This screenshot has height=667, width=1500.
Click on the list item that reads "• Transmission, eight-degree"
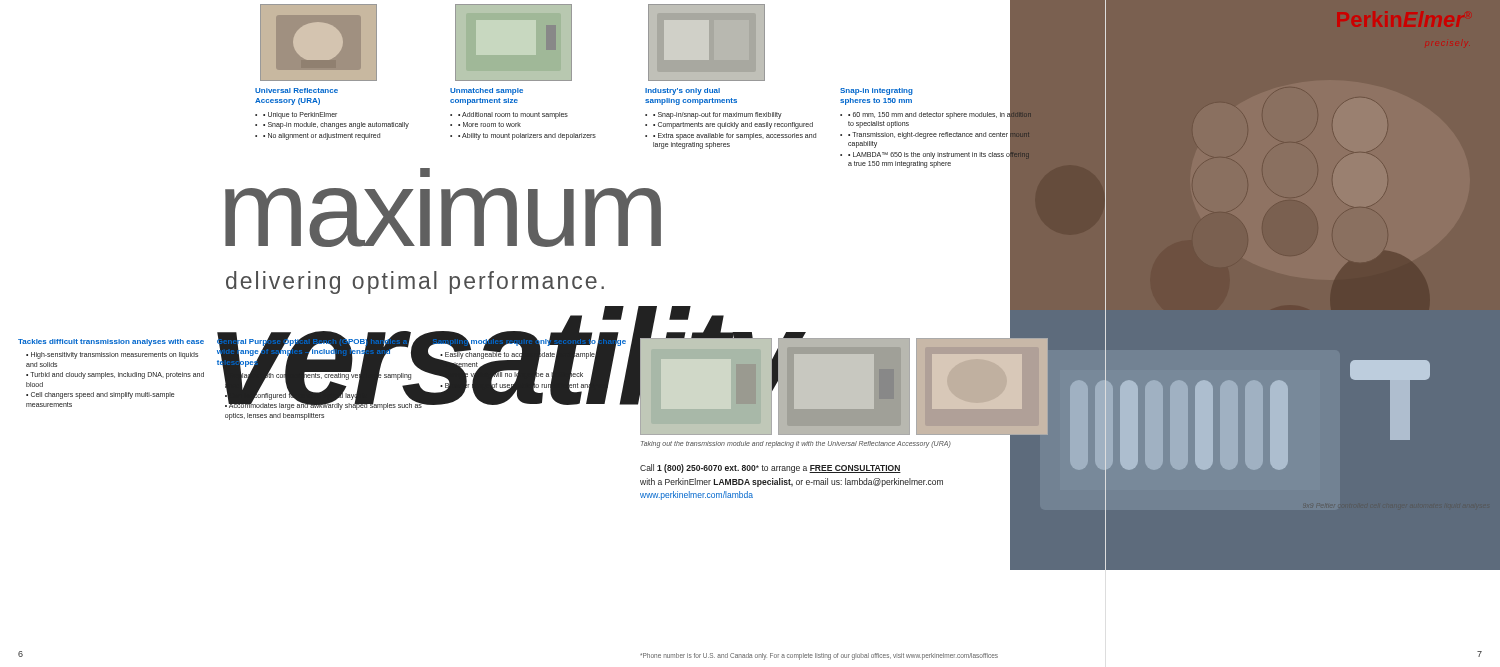(939, 139)
